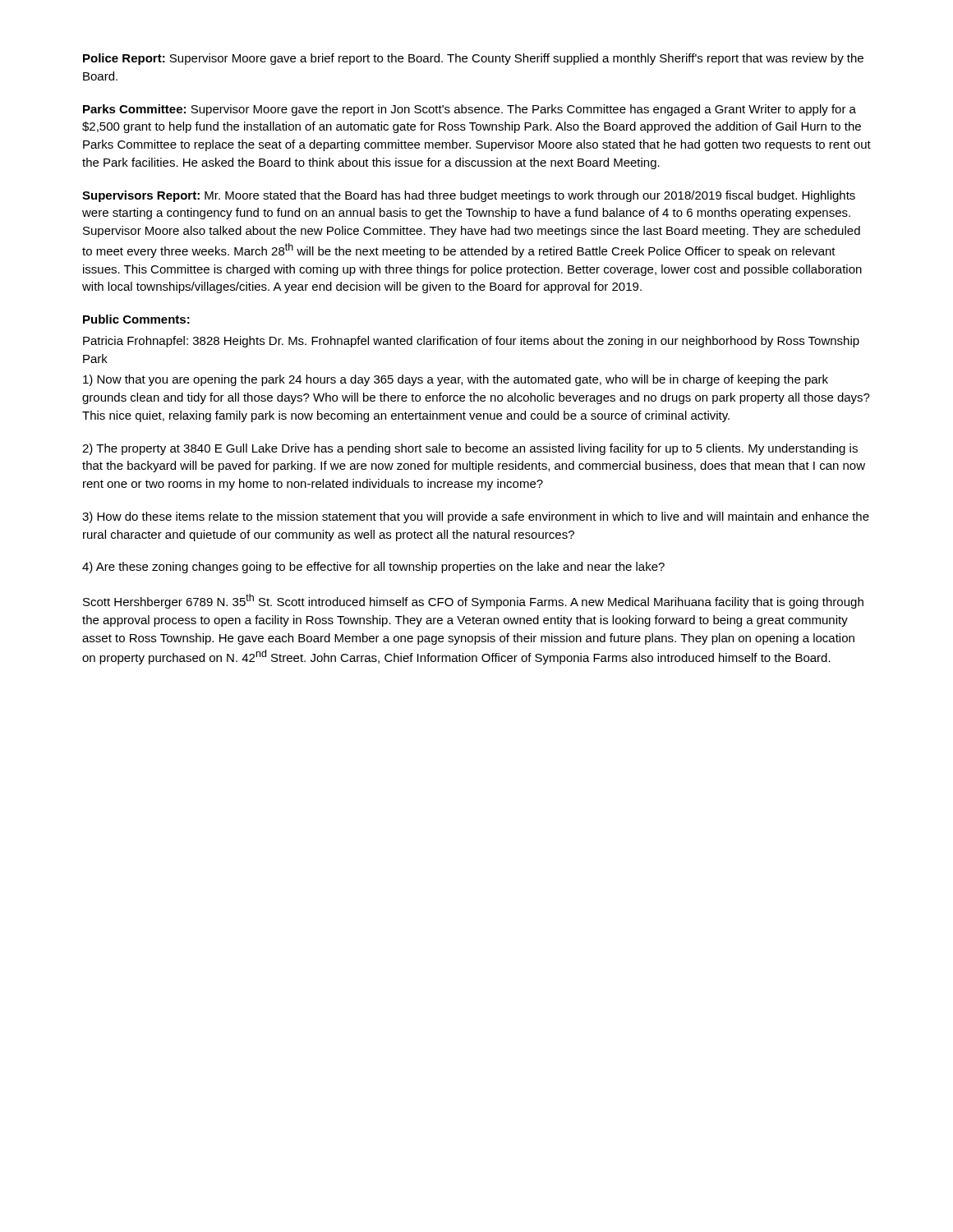Locate the text block containing "Patricia Frohnapfel: 3828"
The width and height of the screenshot is (953, 1232).
coord(476,350)
